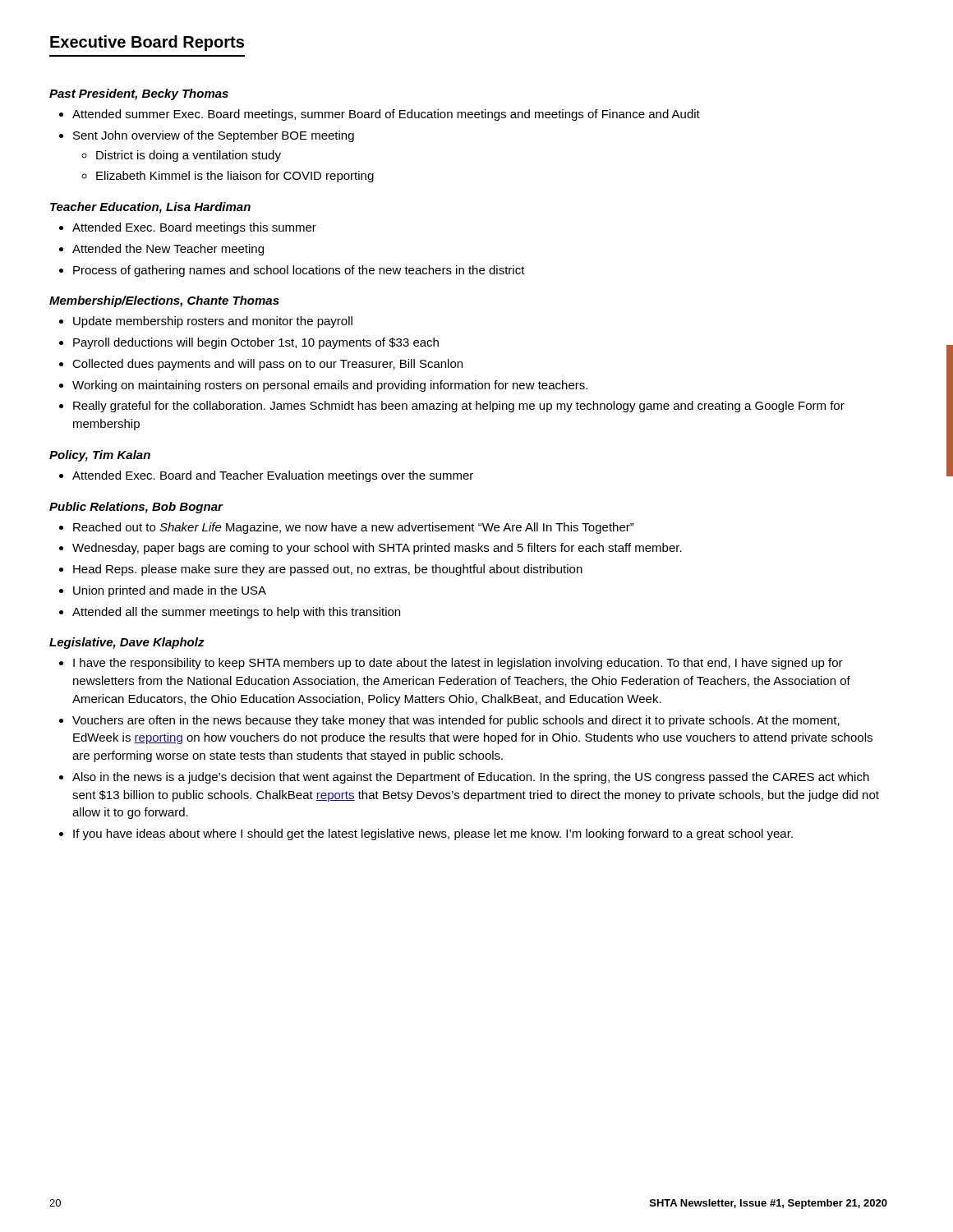Point to the text block starting "Attended Exec. Board and Teacher Evaluation"

(x=468, y=475)
